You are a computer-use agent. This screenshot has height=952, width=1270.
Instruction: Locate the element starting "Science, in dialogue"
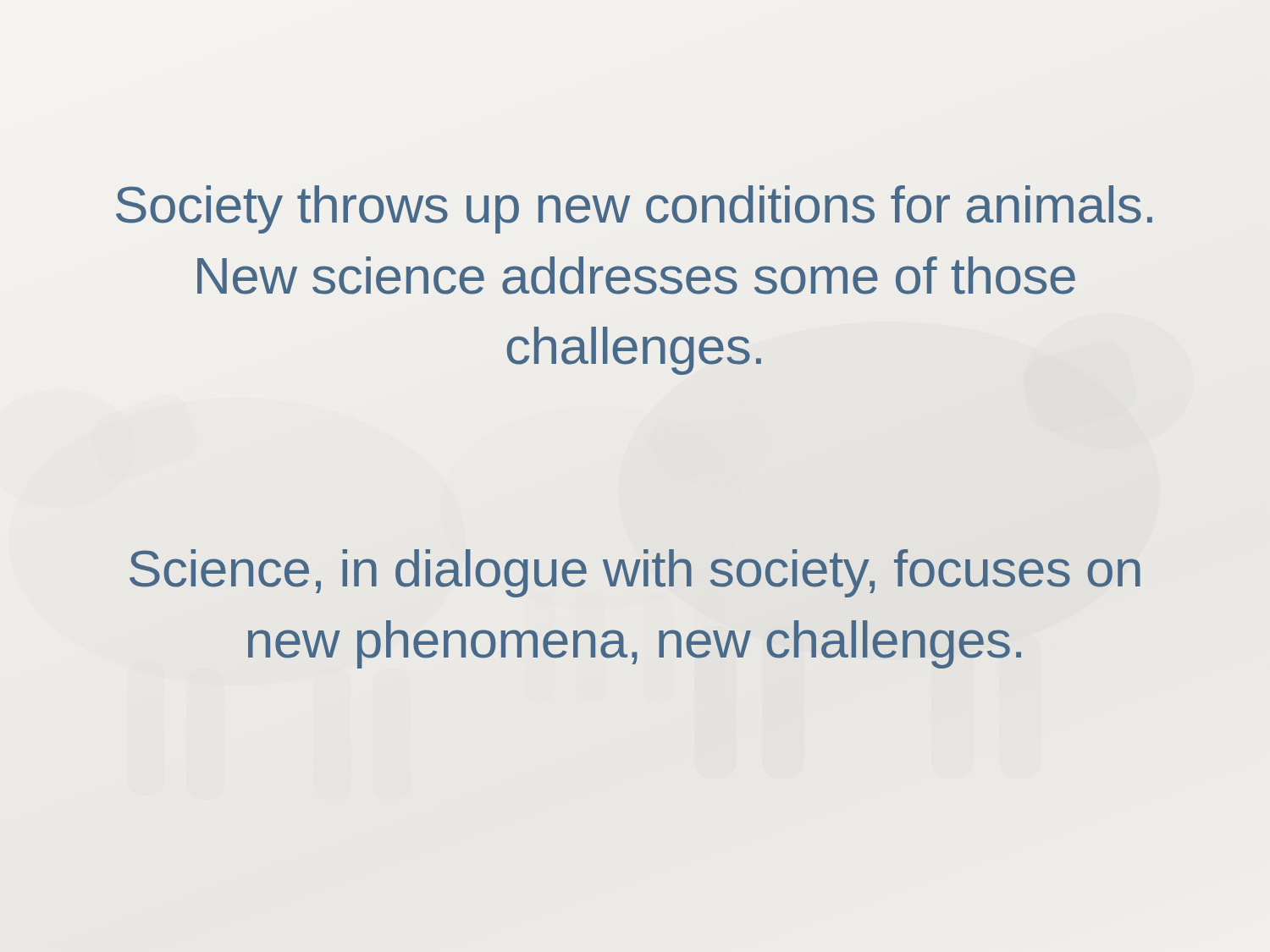[635, 604]
